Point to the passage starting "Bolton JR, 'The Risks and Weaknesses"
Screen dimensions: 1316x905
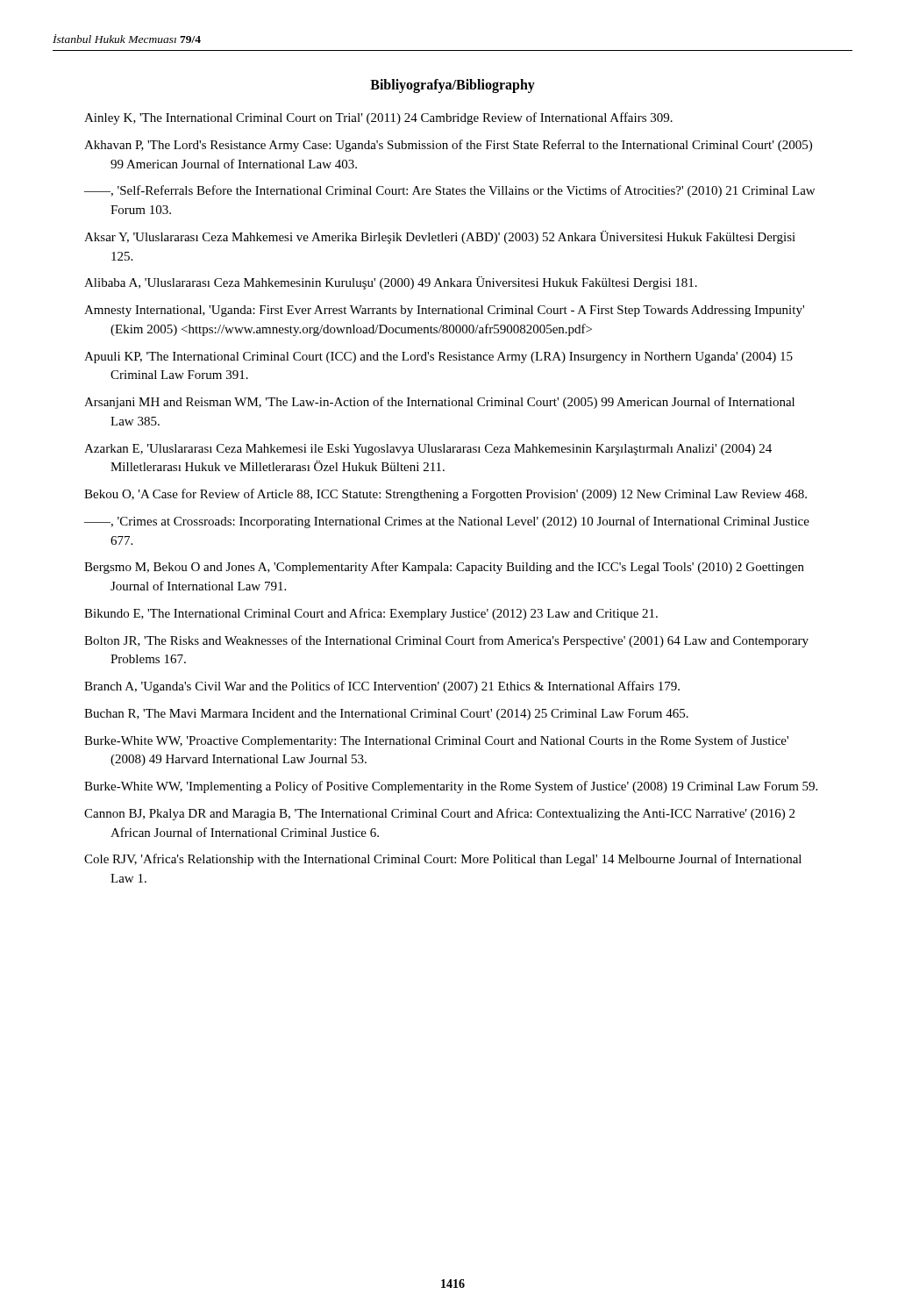(446, 650)
